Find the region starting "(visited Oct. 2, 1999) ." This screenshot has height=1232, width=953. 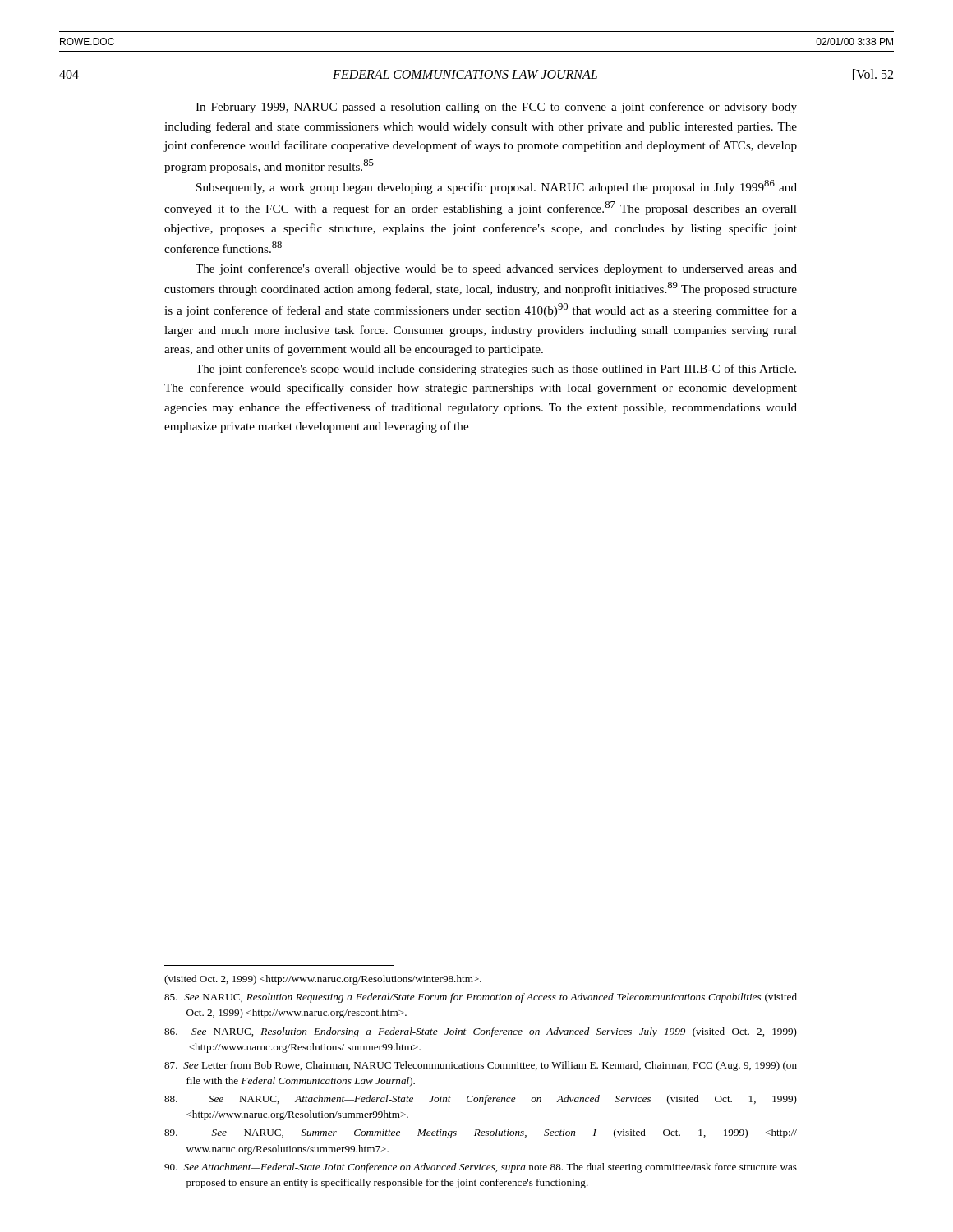coord(323,979)
